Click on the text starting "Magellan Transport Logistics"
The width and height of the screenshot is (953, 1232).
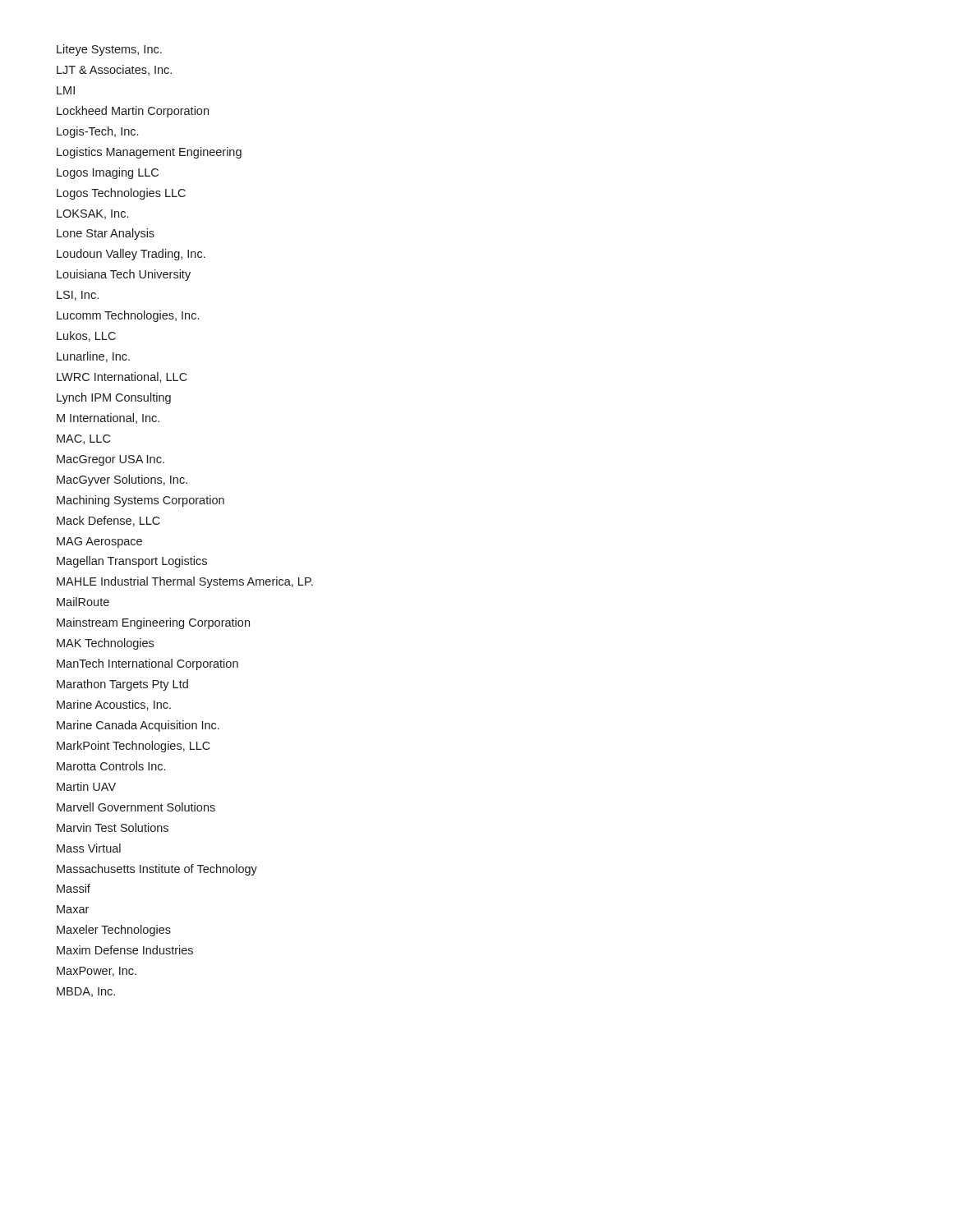132,561
